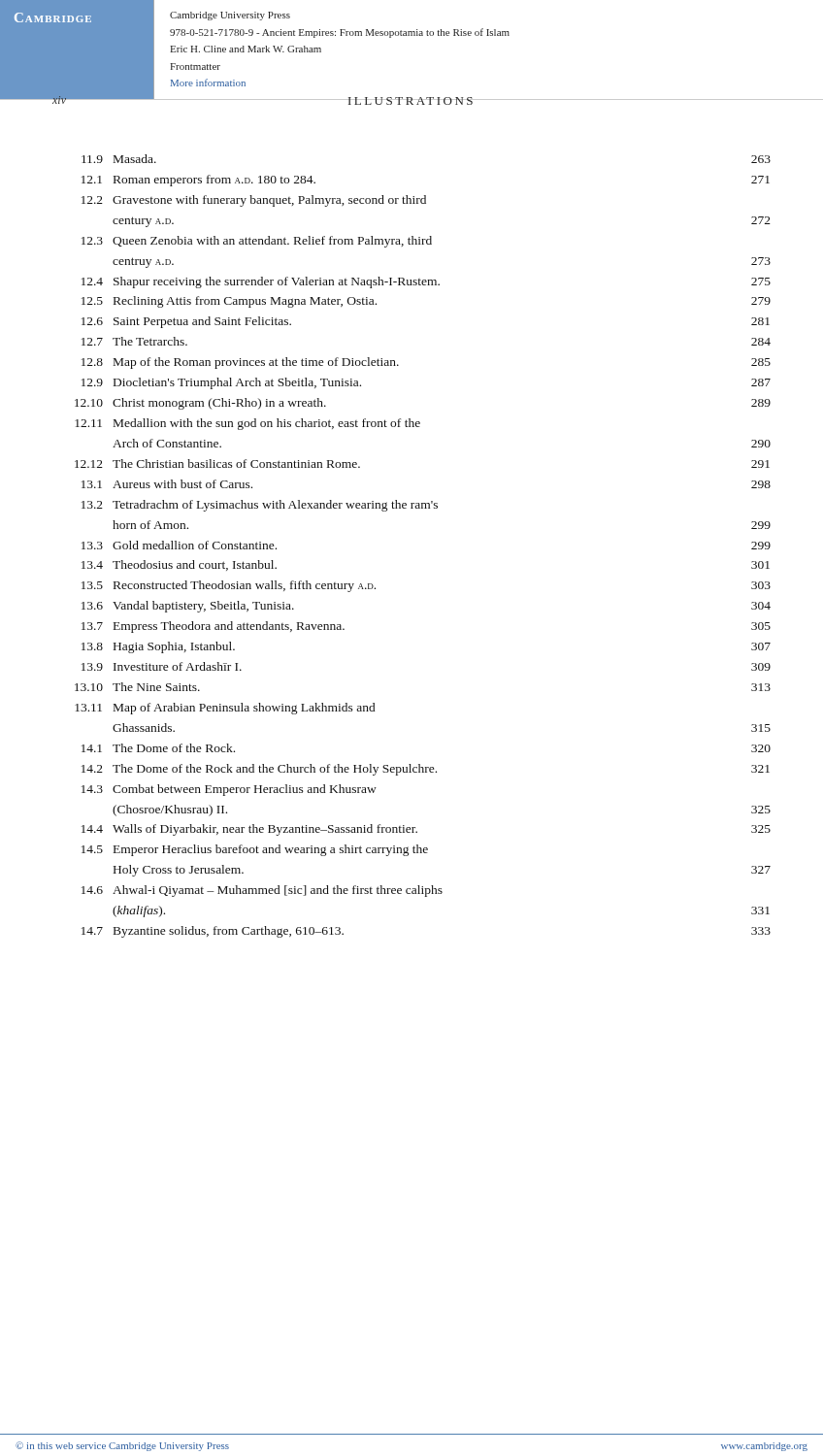Find the element starting "12.4 Shapur receiving the surrender of"
Image resolution: width=823 pixels, height=1456 pixels.
(412, 282)
